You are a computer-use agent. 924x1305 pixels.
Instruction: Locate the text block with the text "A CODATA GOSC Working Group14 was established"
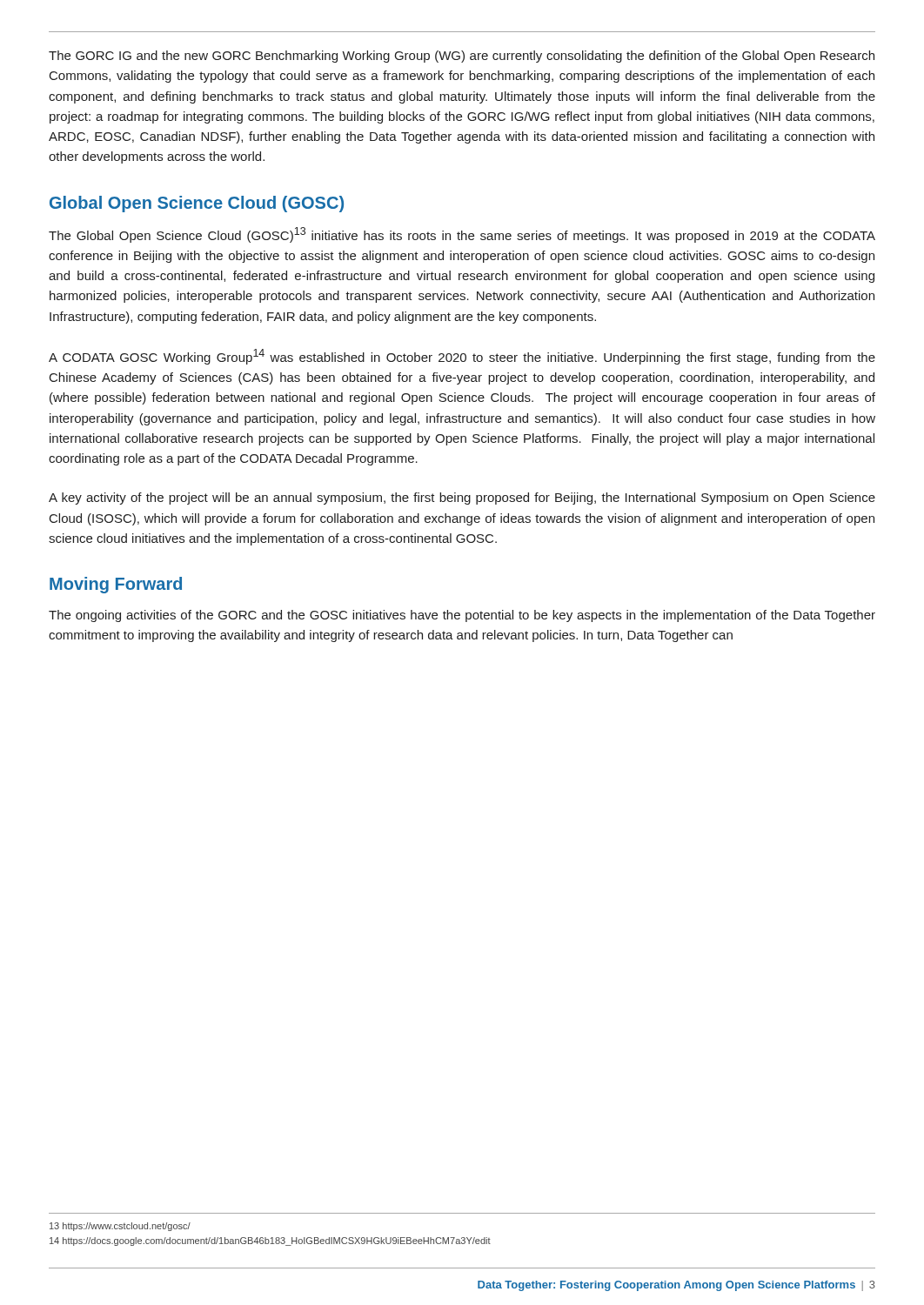click(462, 406)
